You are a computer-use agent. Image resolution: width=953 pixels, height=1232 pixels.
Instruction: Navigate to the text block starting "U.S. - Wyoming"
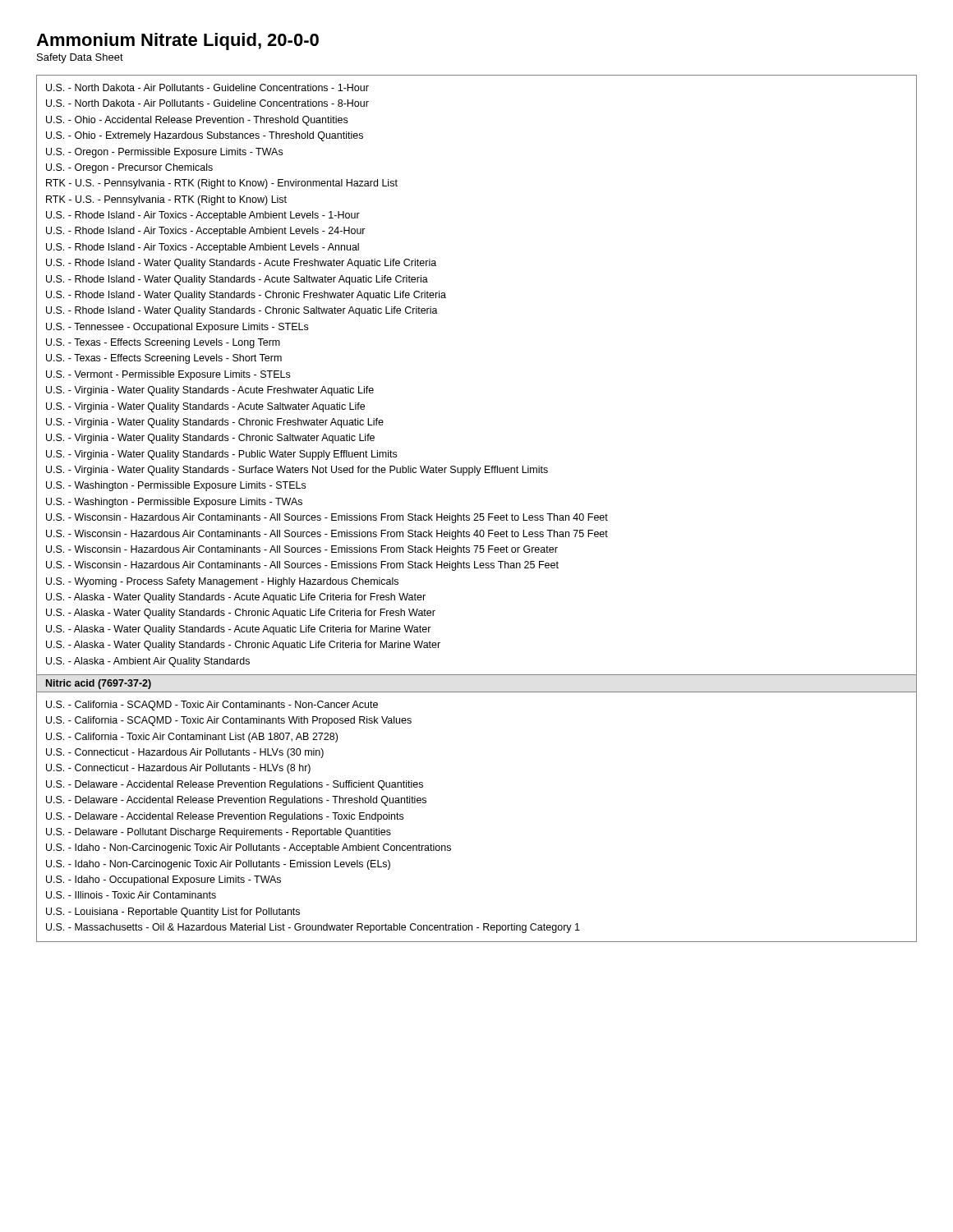pyautogui.click(x=222, y=581)
